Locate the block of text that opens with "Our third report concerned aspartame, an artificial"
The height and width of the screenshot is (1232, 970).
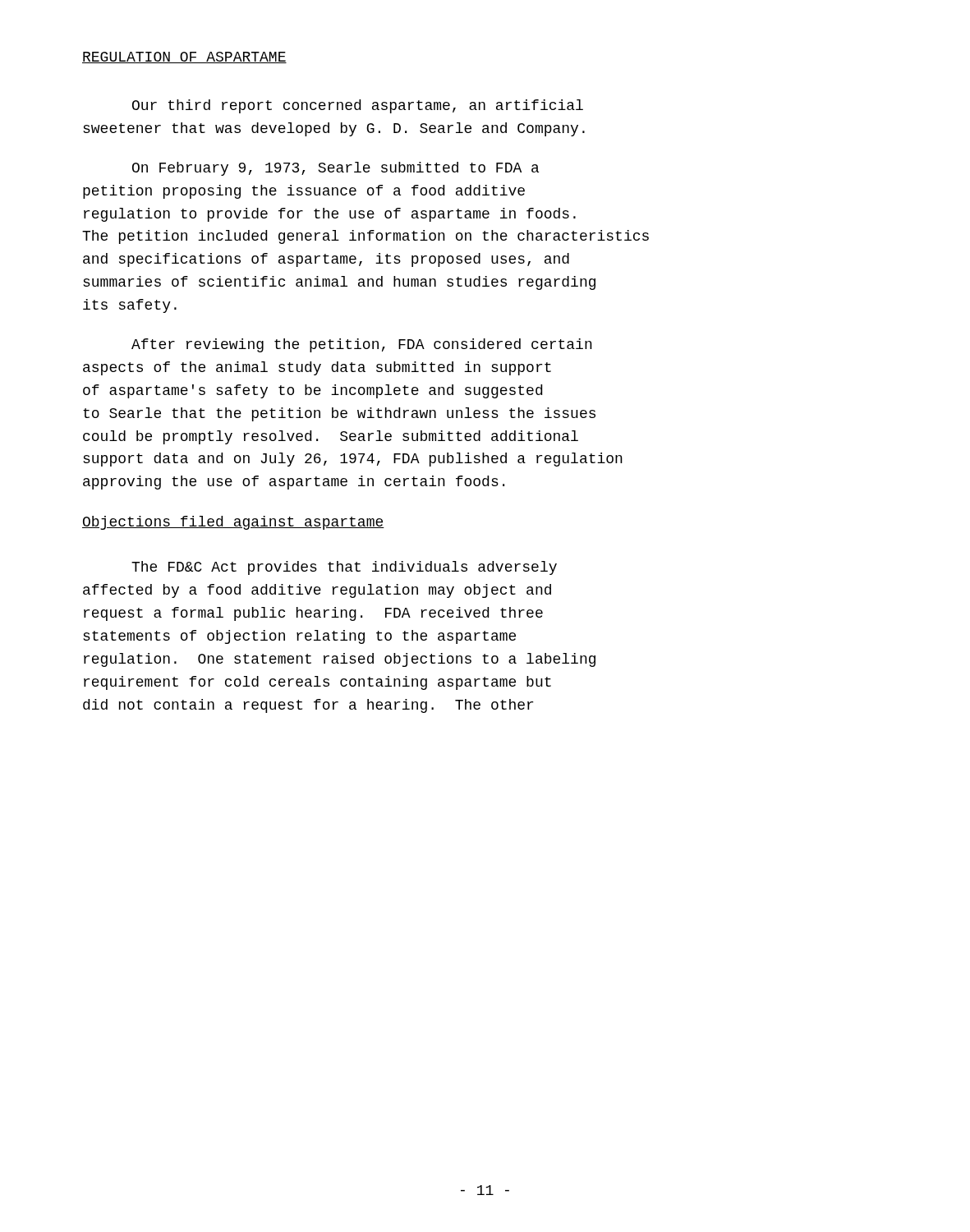point(335,117)
